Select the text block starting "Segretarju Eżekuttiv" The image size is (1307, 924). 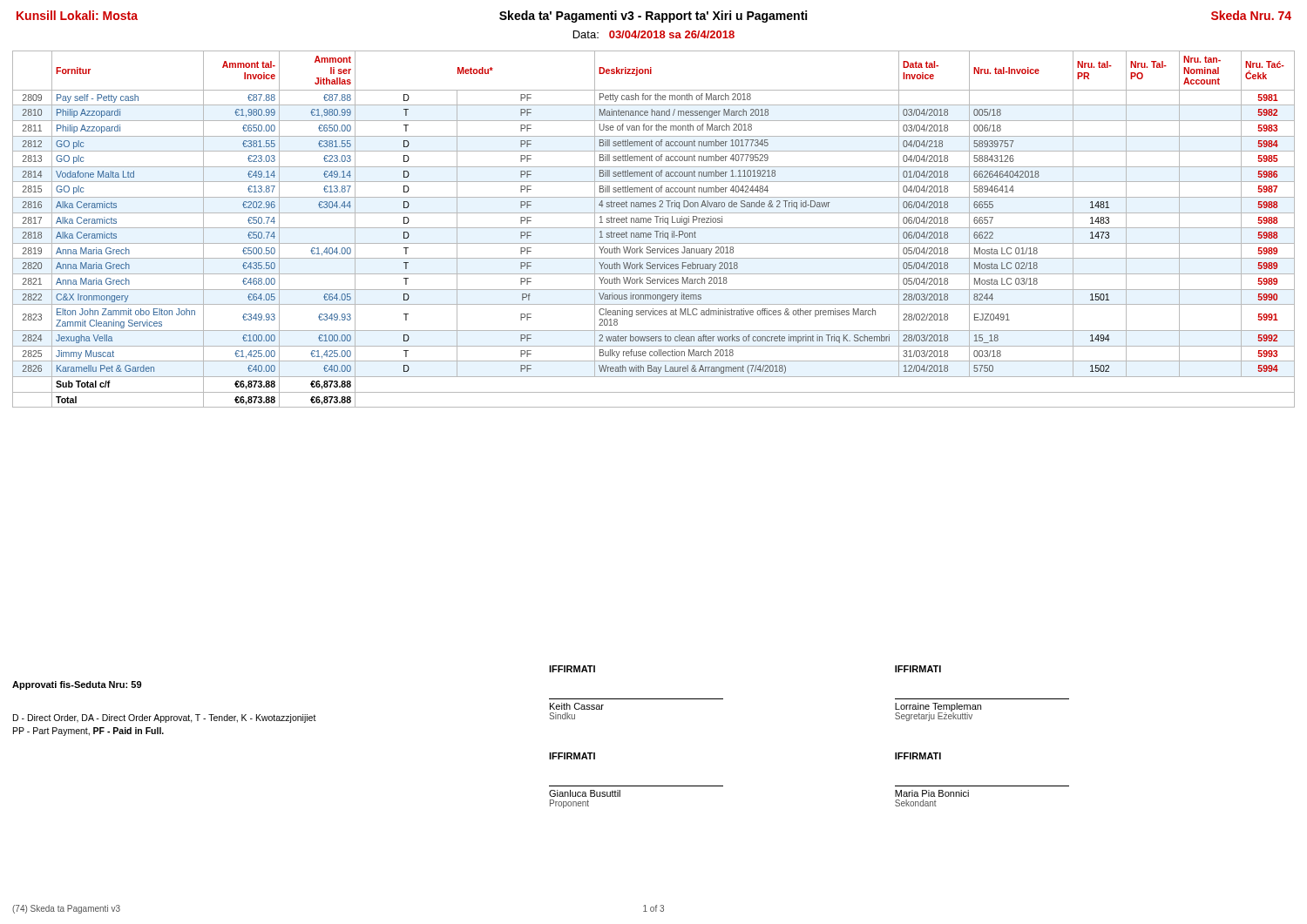pyautogui.click(x=934, y=716)
